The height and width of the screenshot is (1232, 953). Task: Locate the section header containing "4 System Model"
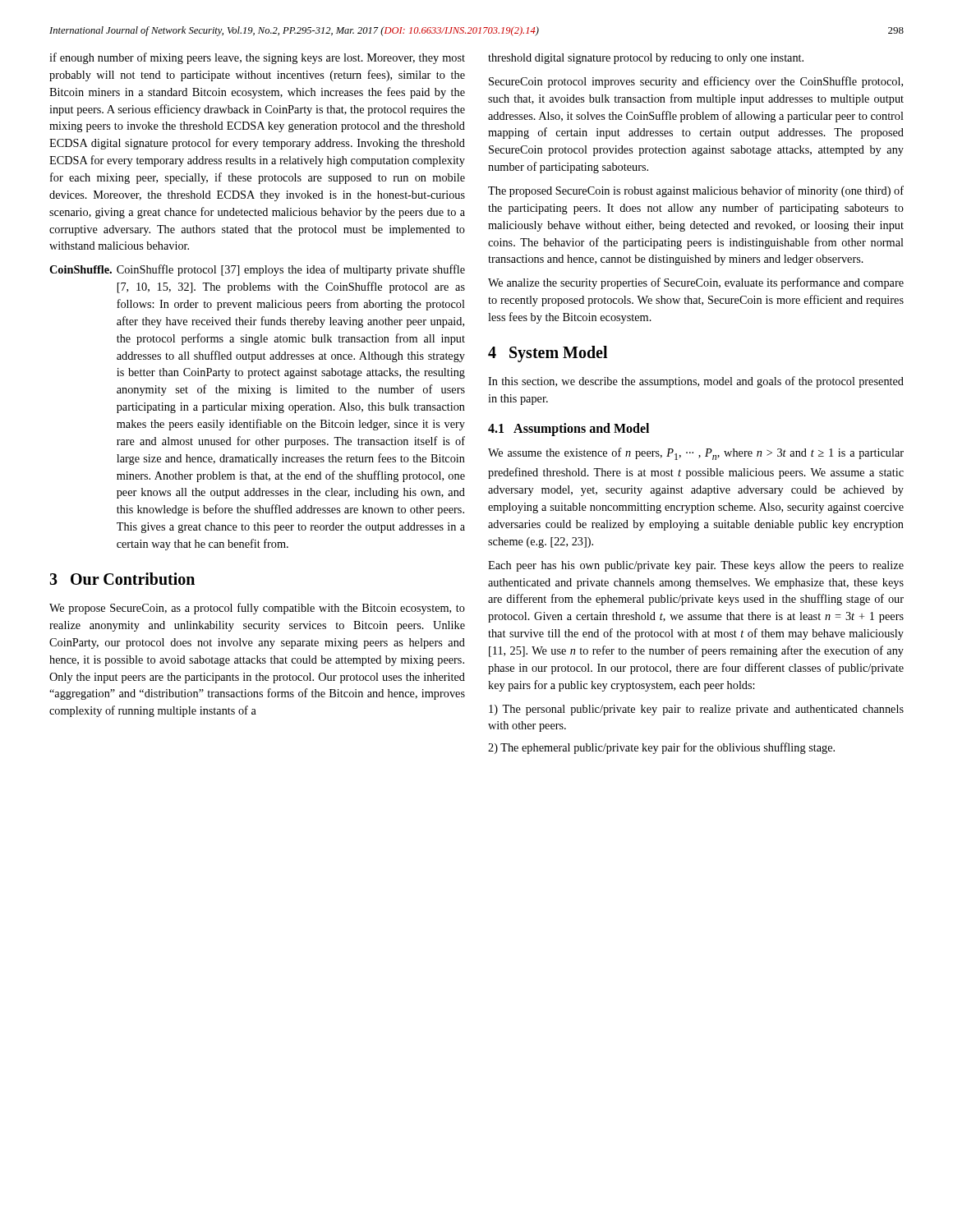548,354
